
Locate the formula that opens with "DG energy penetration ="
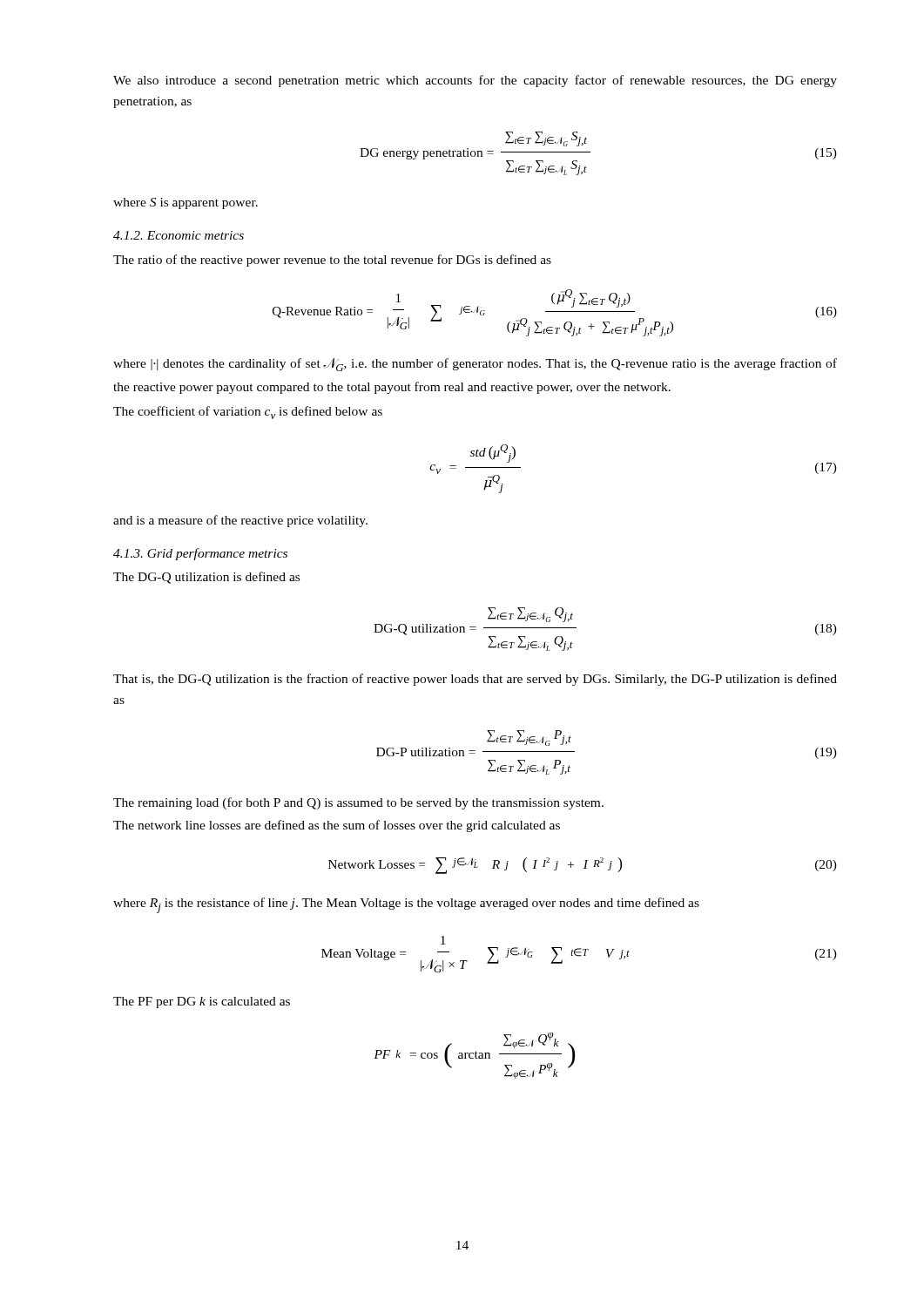(x=598, y=152)
